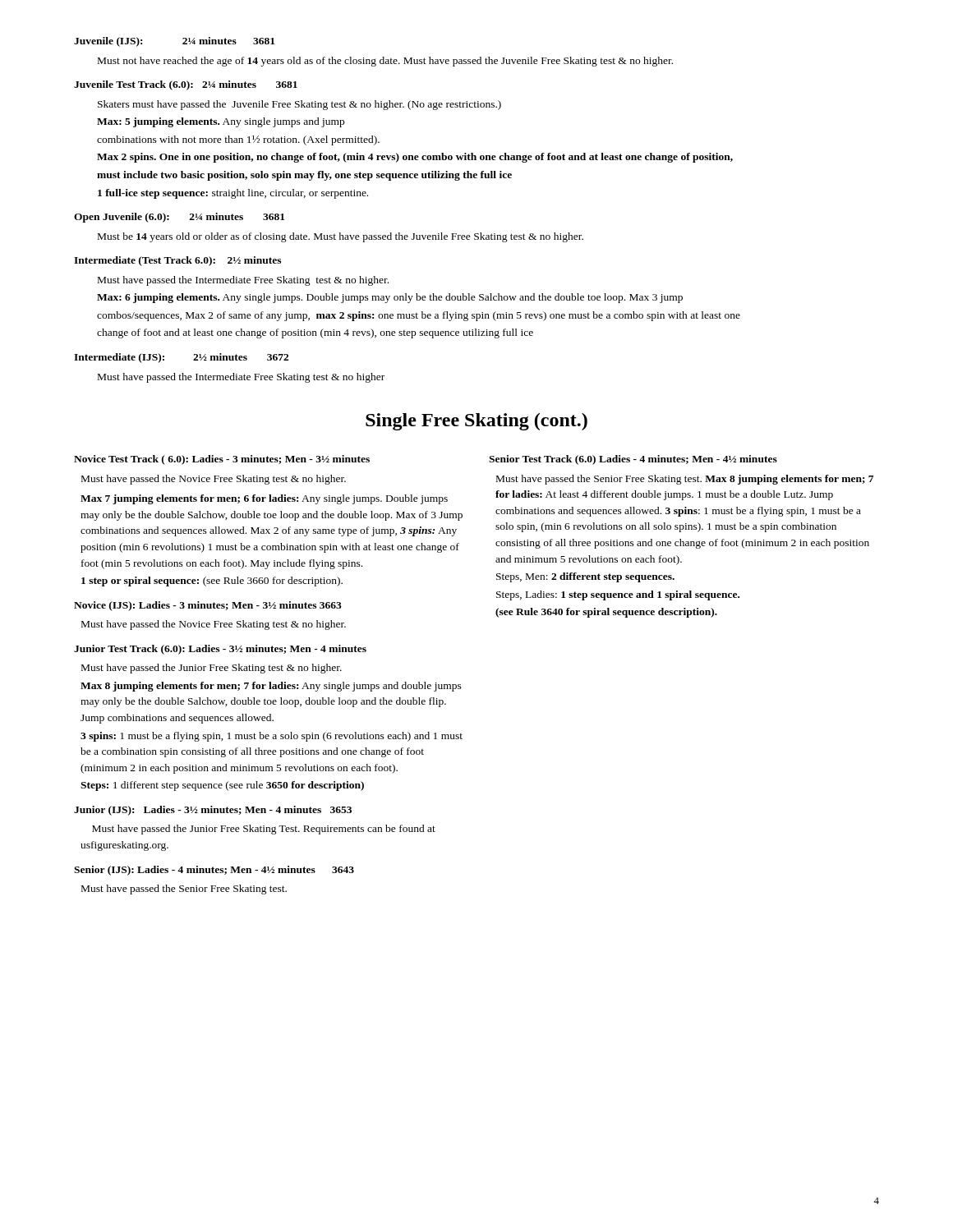This screenshot has width=953, height=1232.
Task: Where is the passage that starts "Juvenile Test Track (6.0):"?
Action: pyautogui.click(x=186, y=85)
